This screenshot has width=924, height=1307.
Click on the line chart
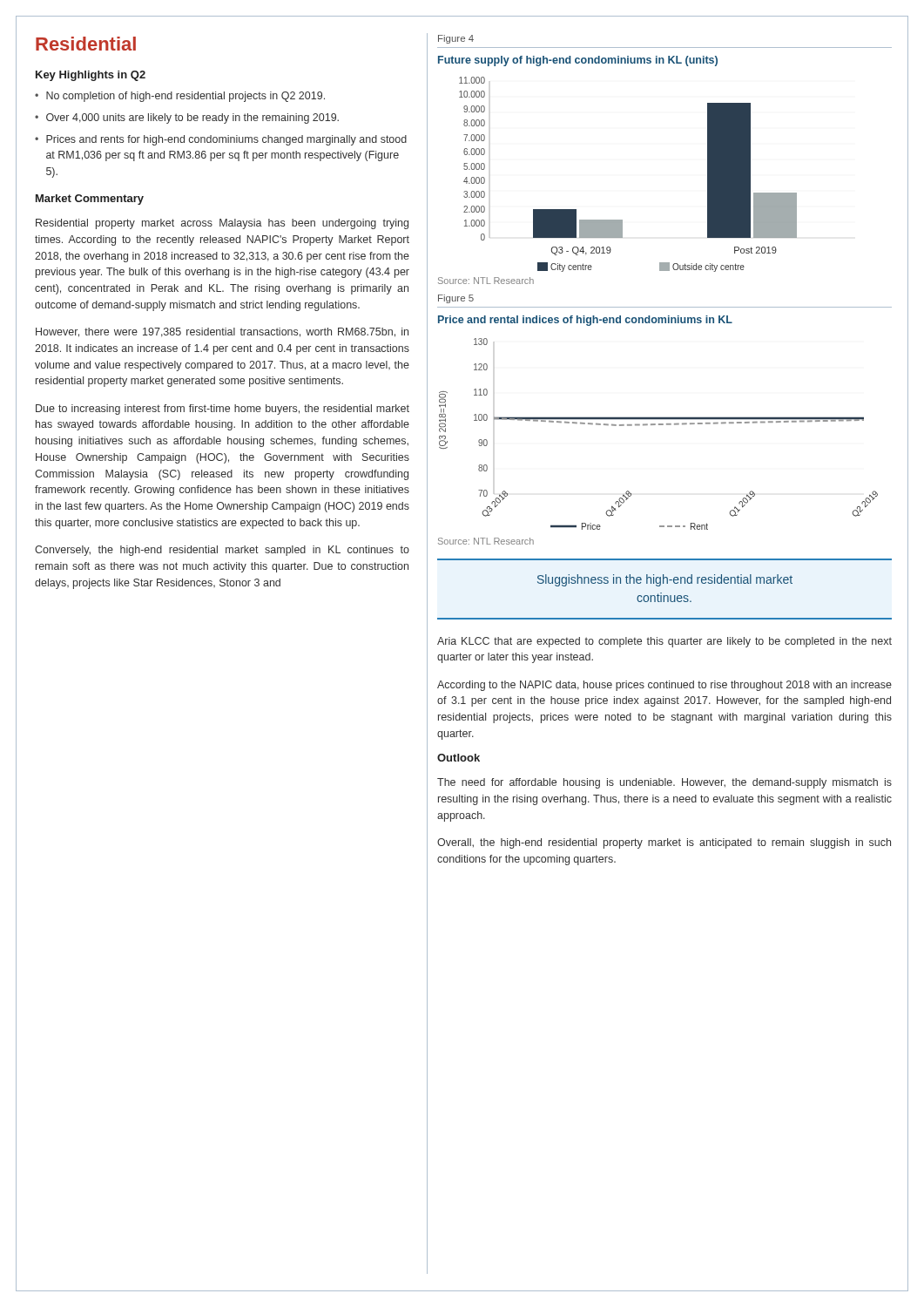664,423
